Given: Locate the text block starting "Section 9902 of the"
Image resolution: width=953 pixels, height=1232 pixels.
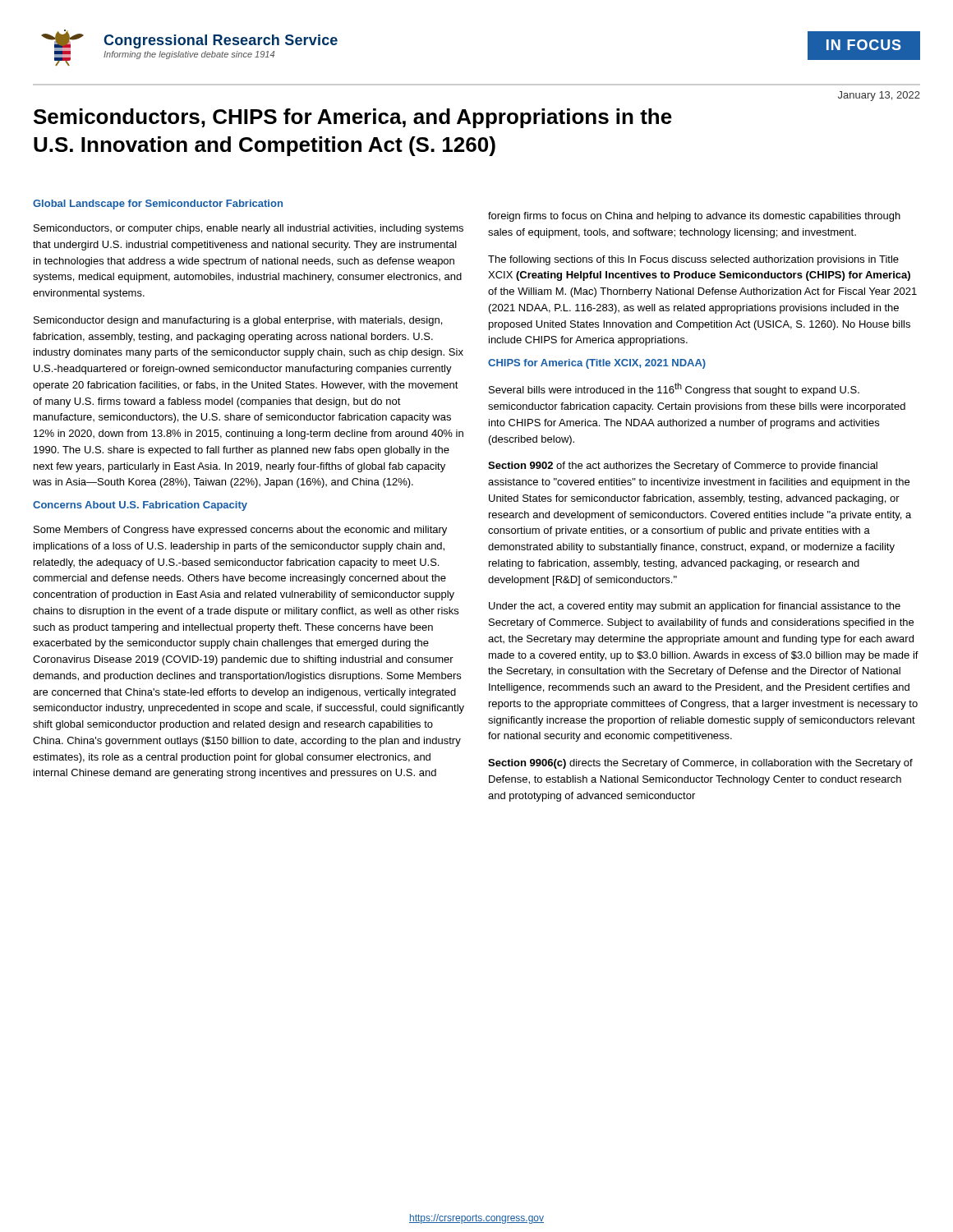Looking at the screenshot, I should tap(704, 523).
